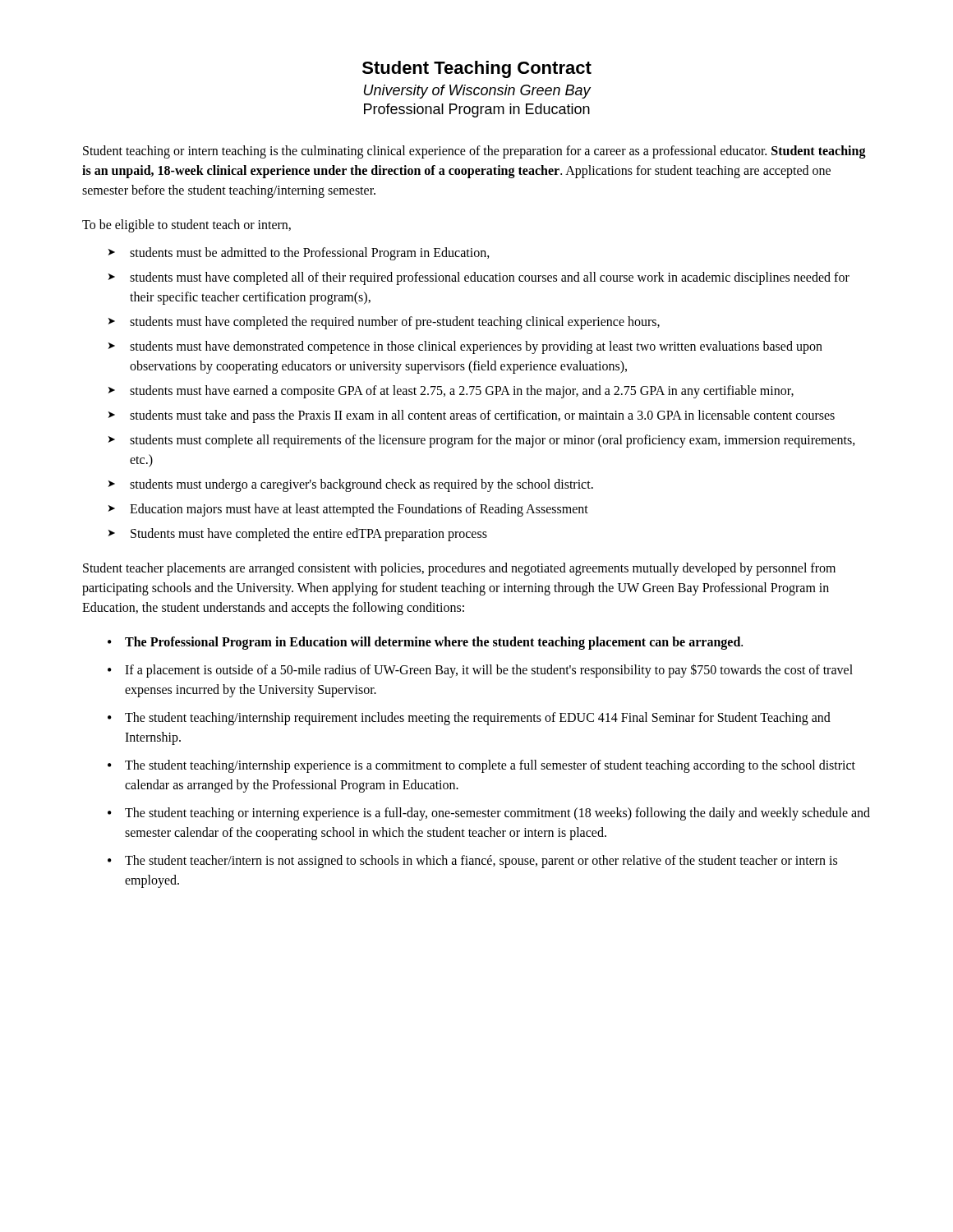
Task: Find the block on this page that starts "students must have completed all of their"
Action: [x=489, y=287]
